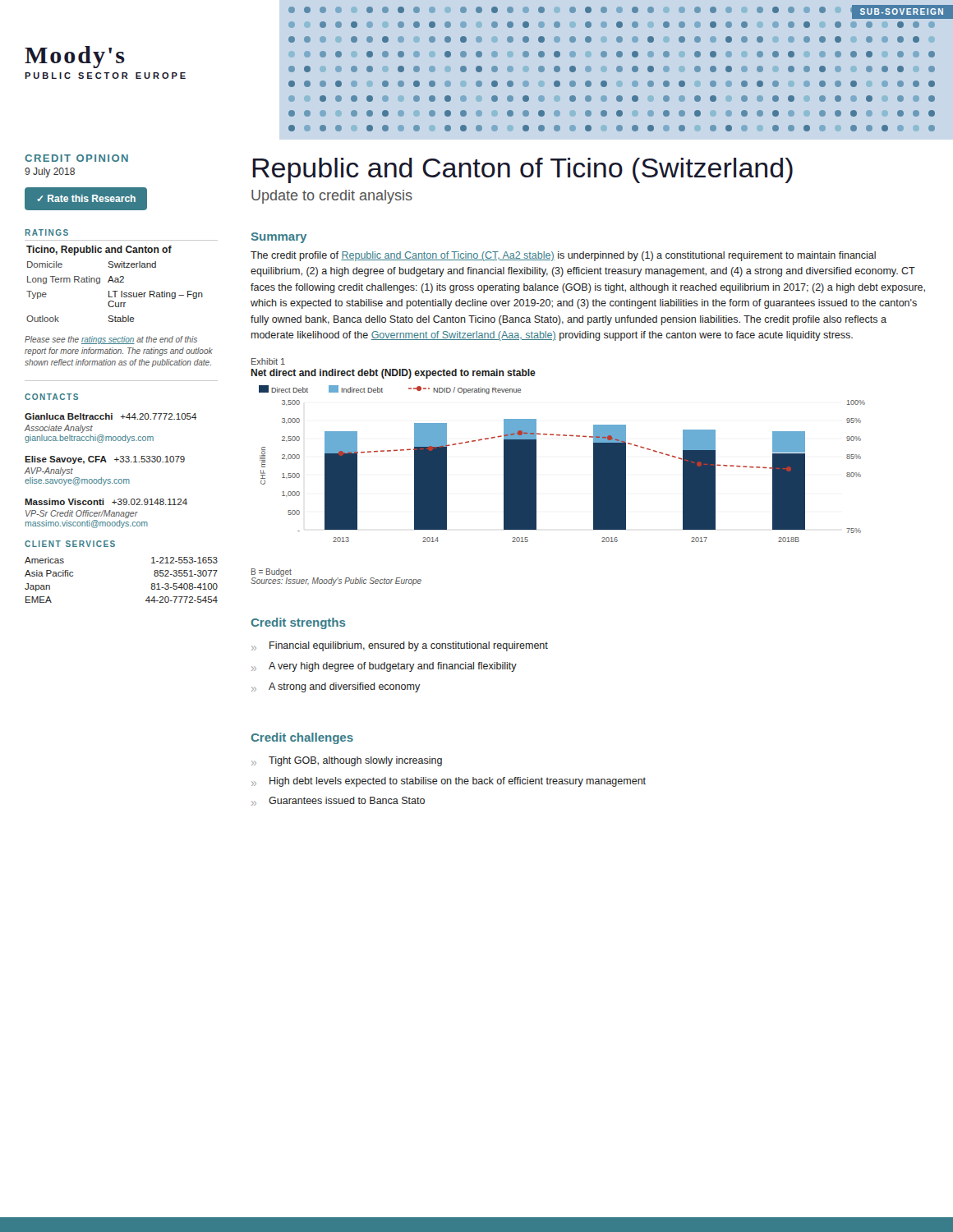
Task: Locate the list item that says "» Guarantees issued to Banca Stato"
Action: click(x=338, y=803)
